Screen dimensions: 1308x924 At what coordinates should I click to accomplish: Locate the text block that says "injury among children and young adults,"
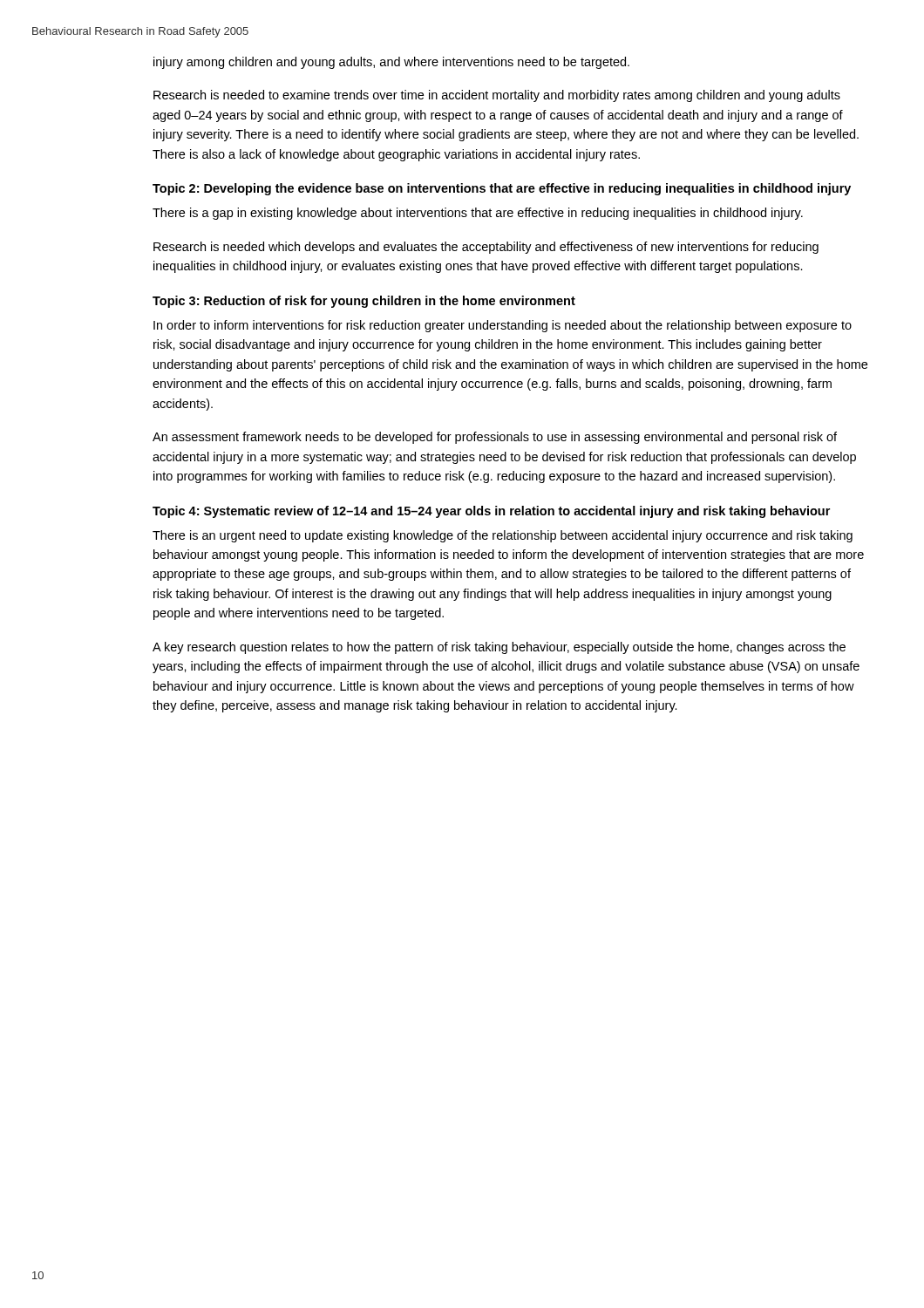[391, 62]
